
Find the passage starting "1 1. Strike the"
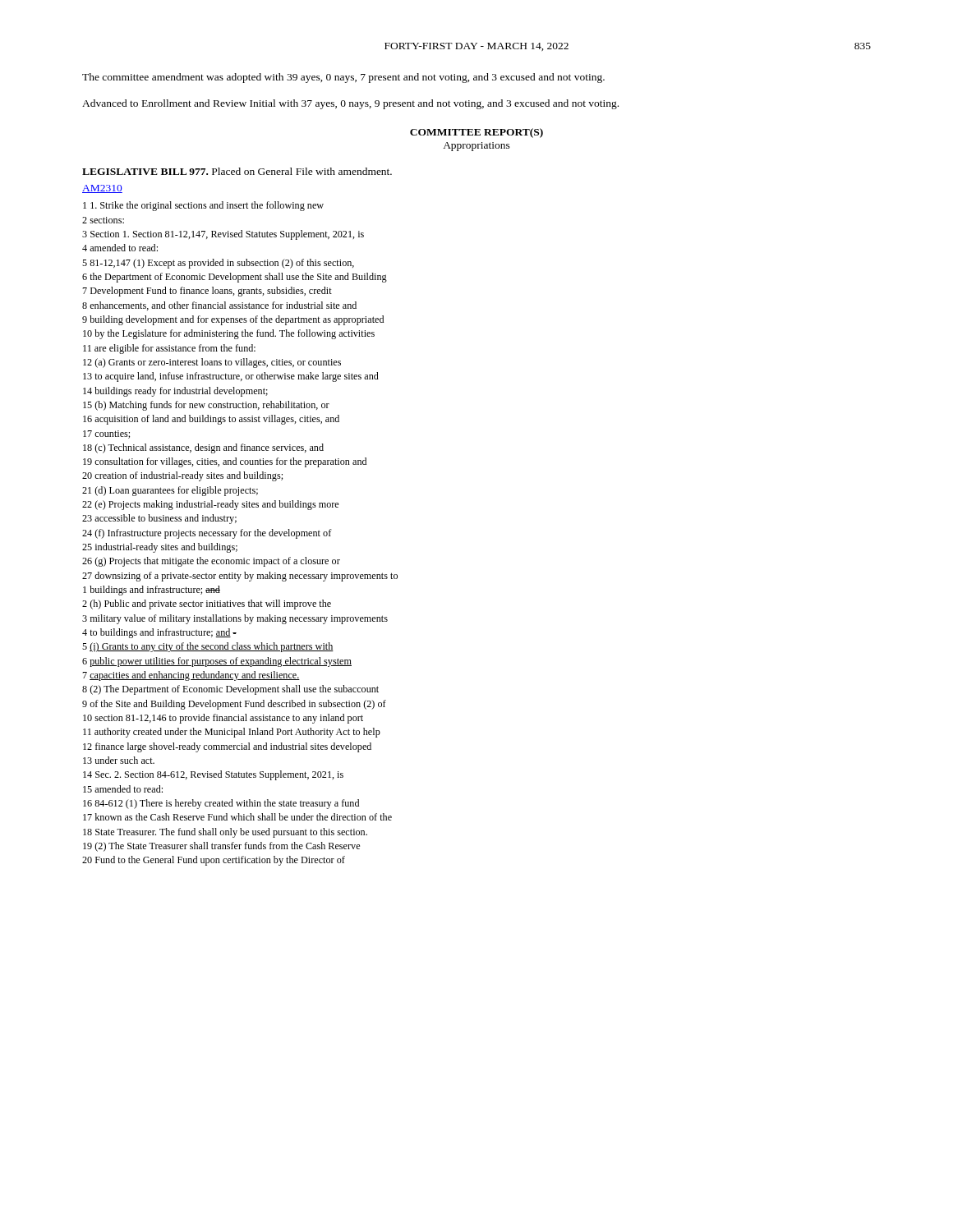click(203, 206)
